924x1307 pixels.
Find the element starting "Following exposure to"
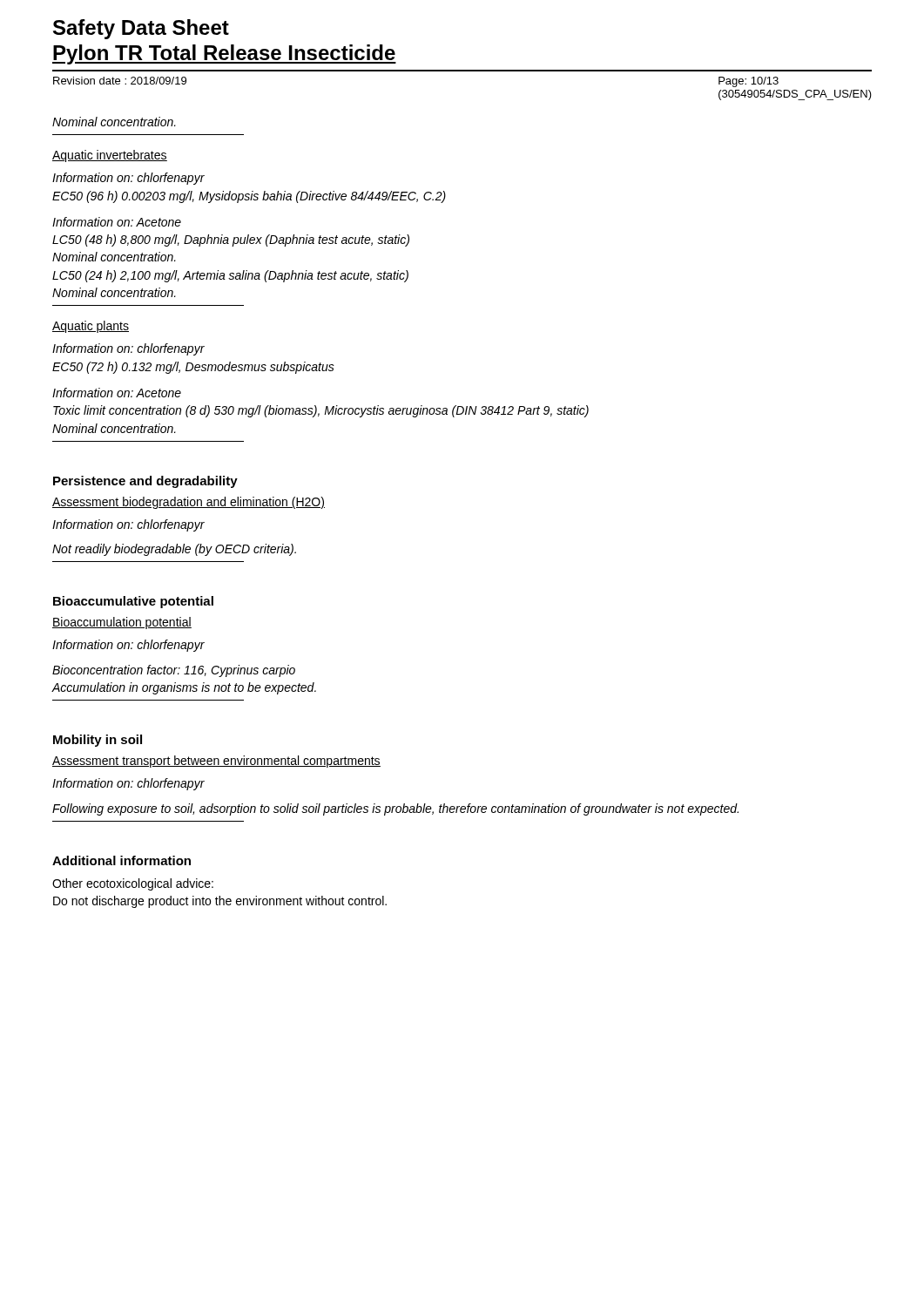click(462, 811)
